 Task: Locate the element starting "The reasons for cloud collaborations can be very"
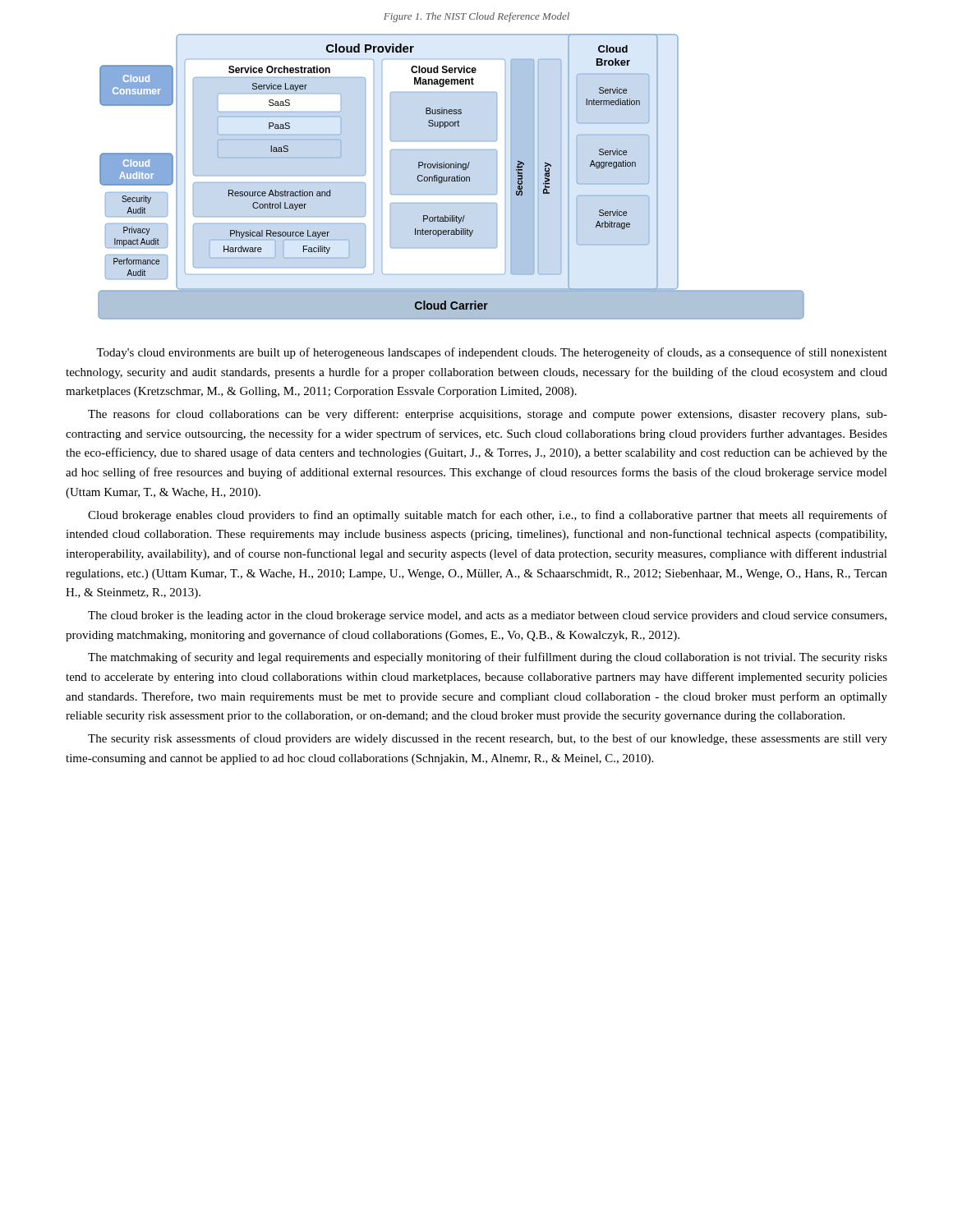(476, 453)
